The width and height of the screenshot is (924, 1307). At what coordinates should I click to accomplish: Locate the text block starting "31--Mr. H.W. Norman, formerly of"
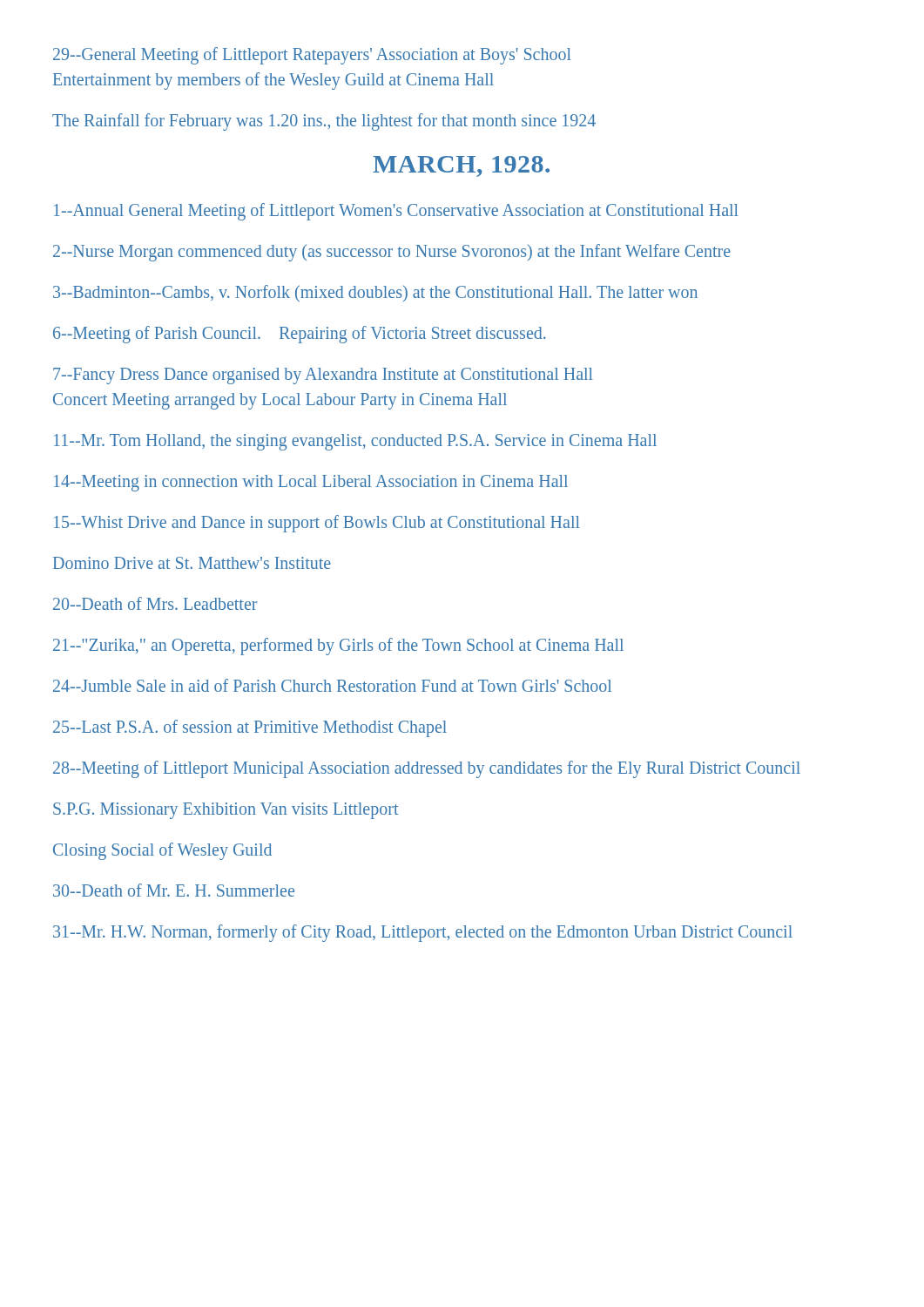422,931
